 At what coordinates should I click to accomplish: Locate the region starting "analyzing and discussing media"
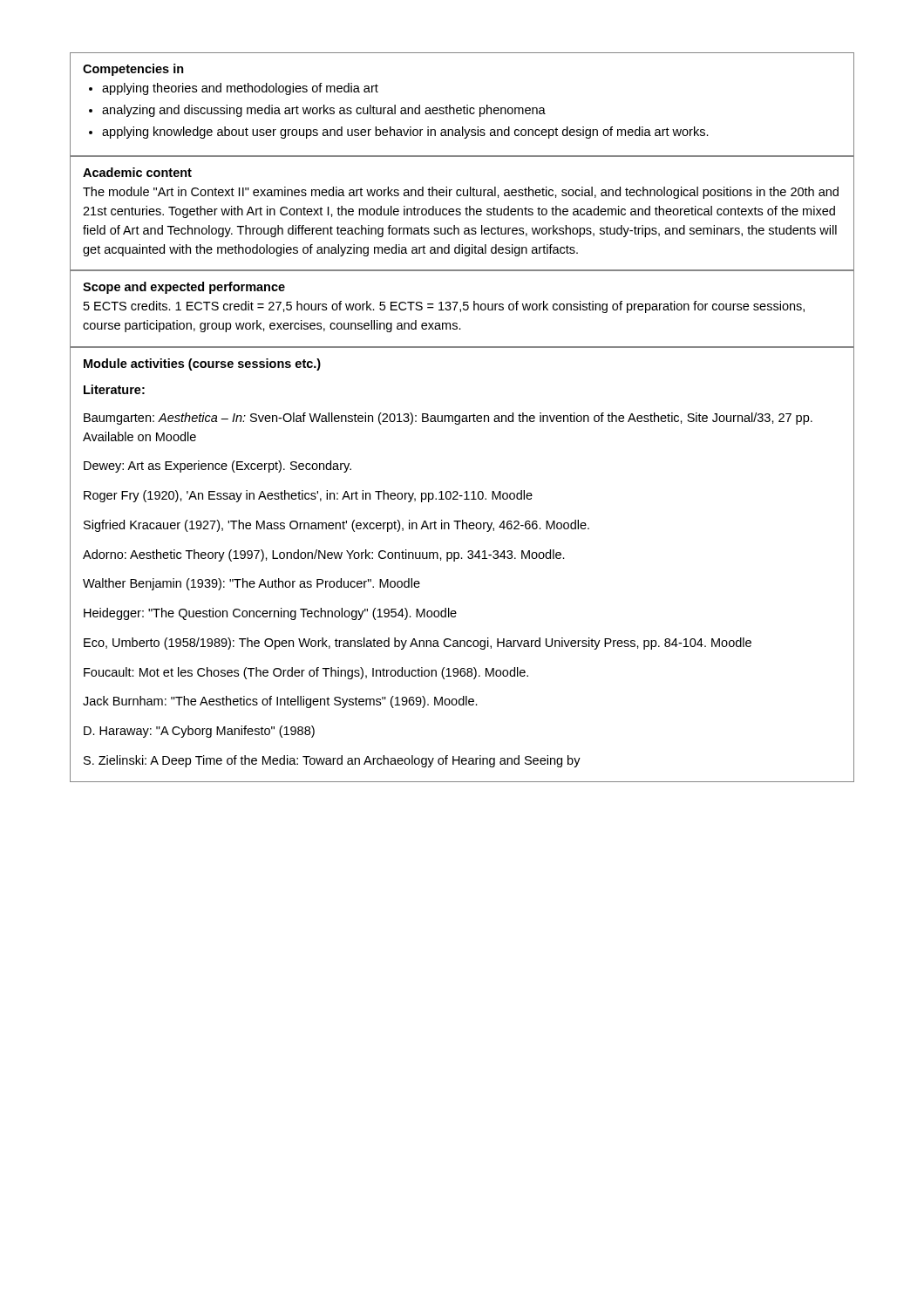click(324, 110)
